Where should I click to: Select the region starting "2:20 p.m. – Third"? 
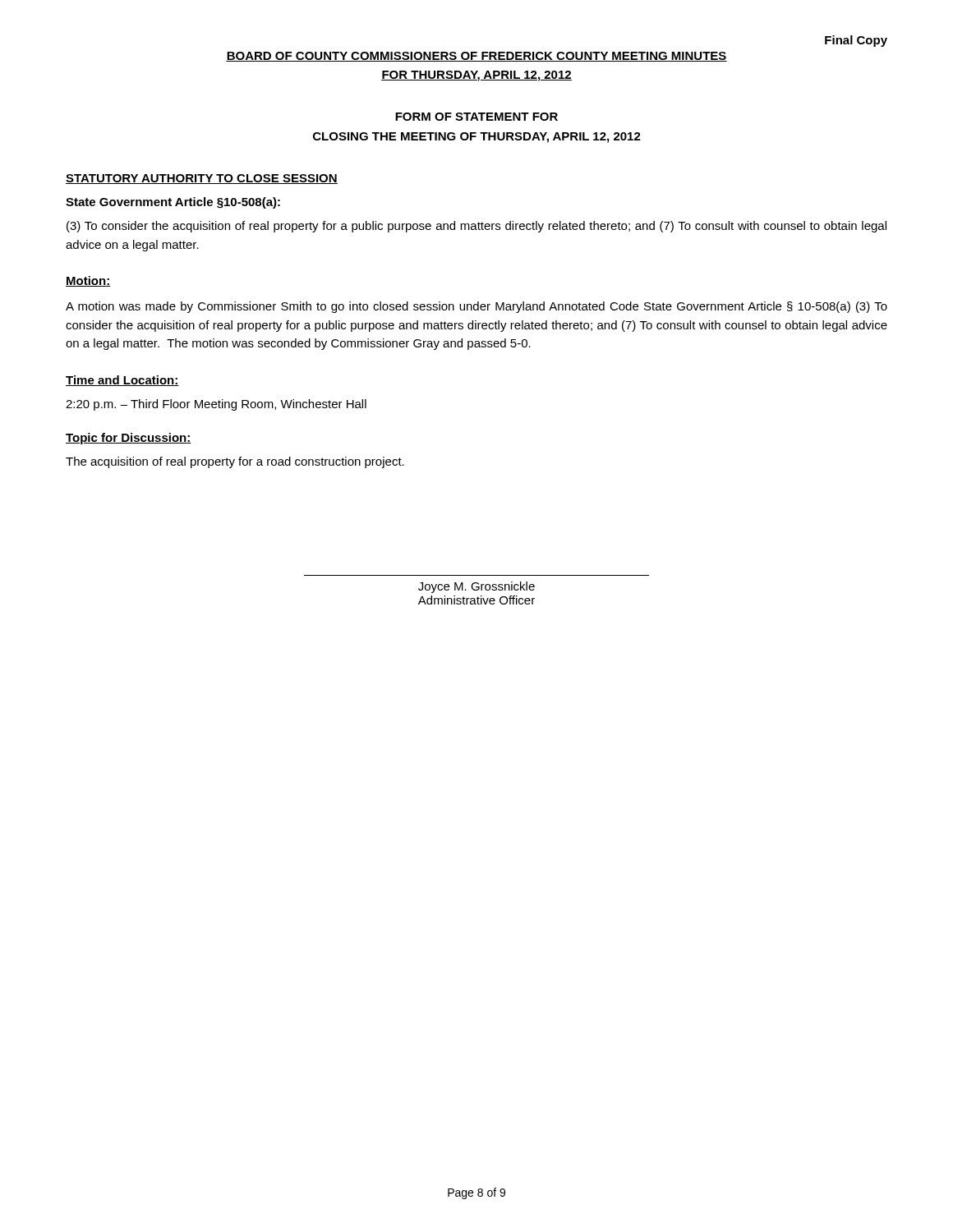click(216, 403)
